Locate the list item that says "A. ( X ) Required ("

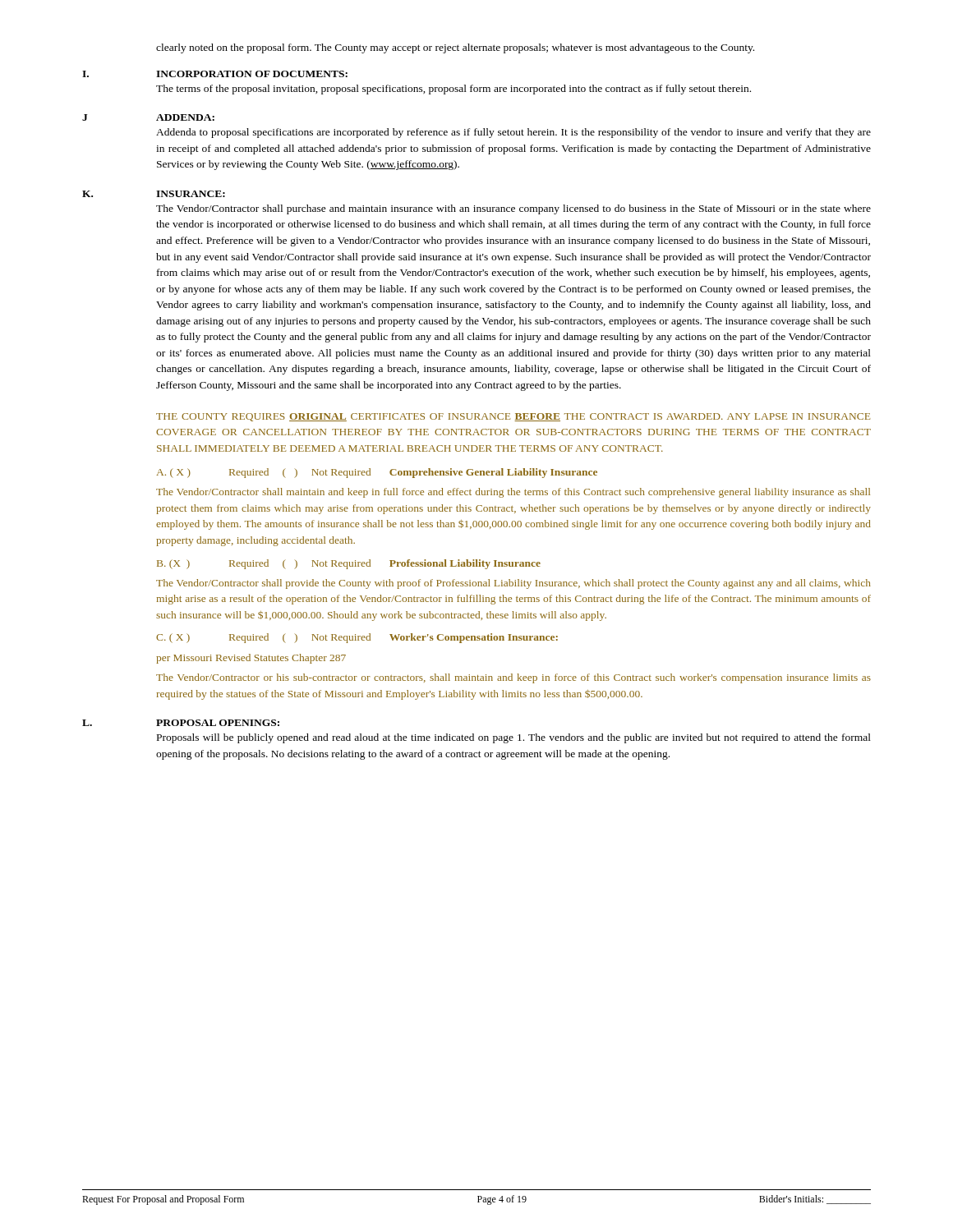point(377,472)
